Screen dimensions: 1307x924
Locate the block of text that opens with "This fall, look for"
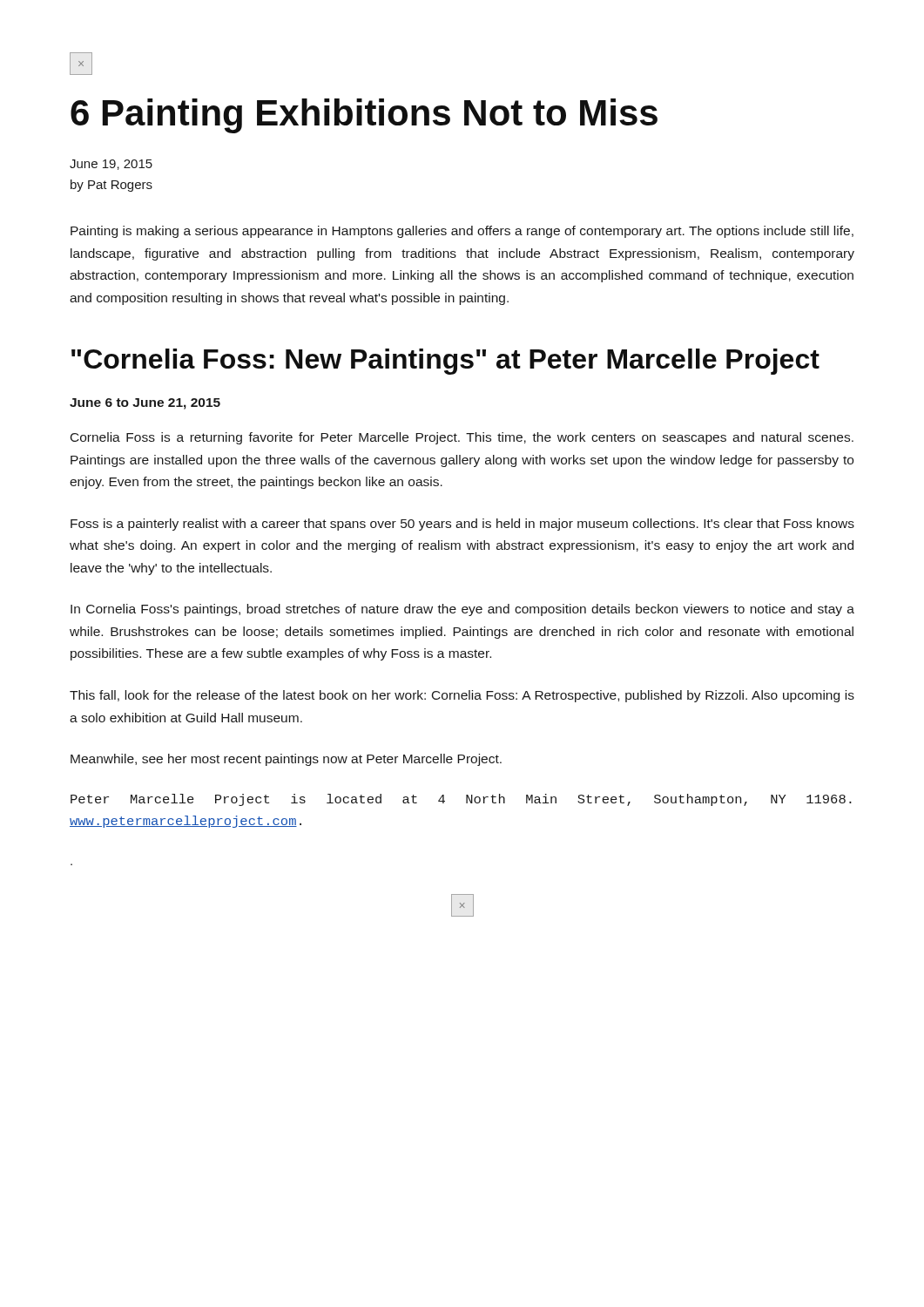pos(462,706)
